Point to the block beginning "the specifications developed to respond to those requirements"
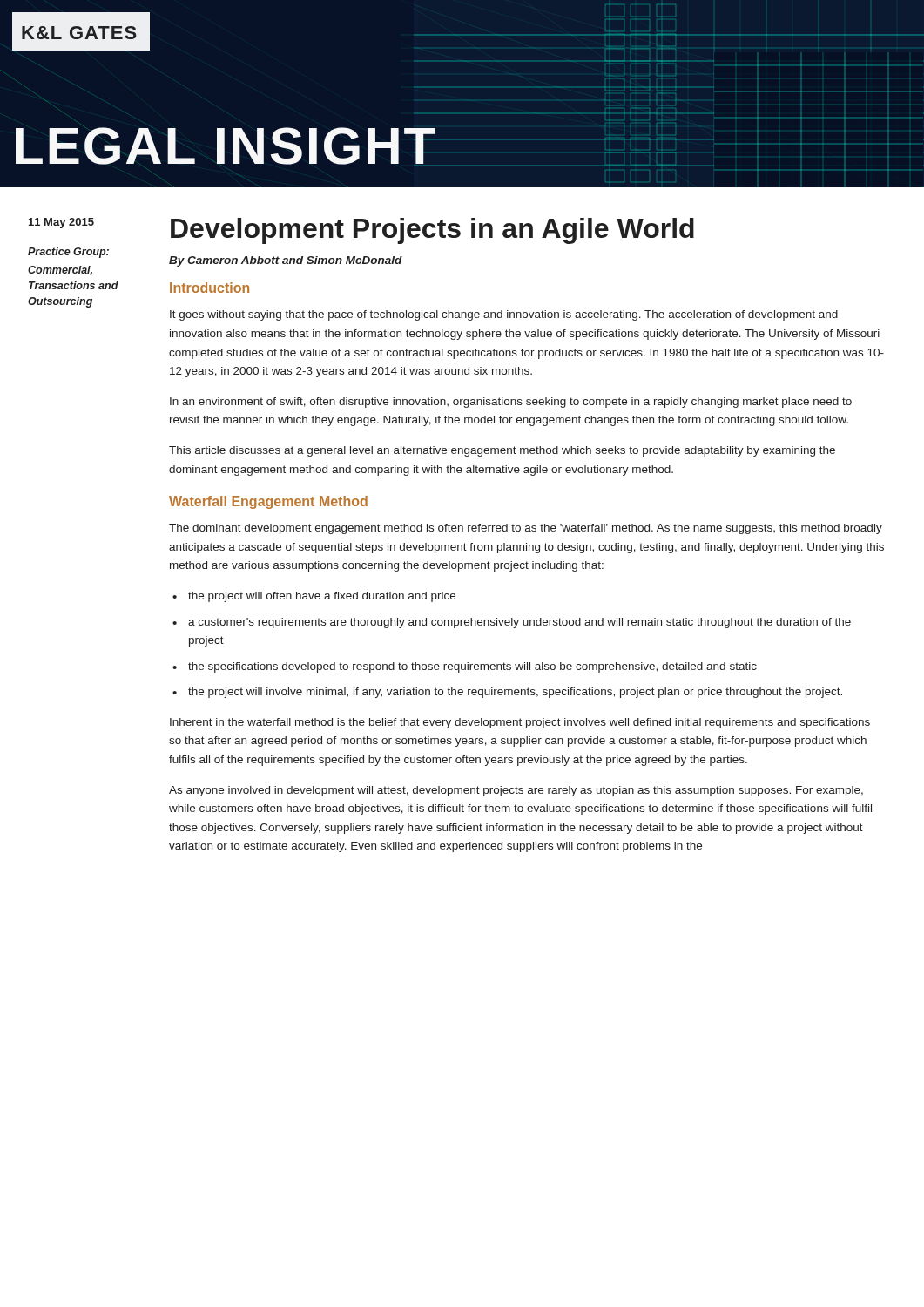This screenshot has width=924, height=1307. (472, 666)
